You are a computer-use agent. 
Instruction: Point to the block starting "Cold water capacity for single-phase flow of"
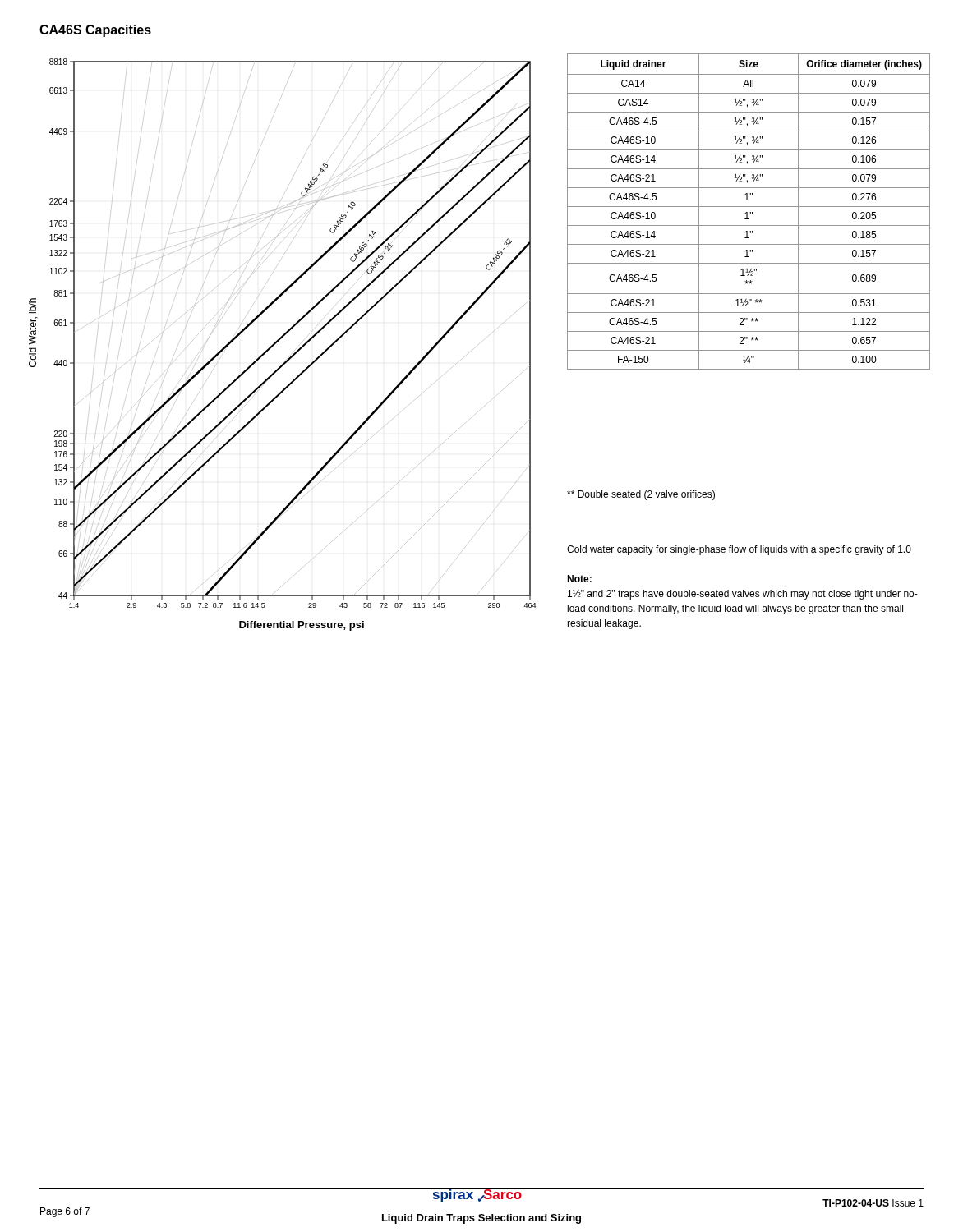coord(742,586)
